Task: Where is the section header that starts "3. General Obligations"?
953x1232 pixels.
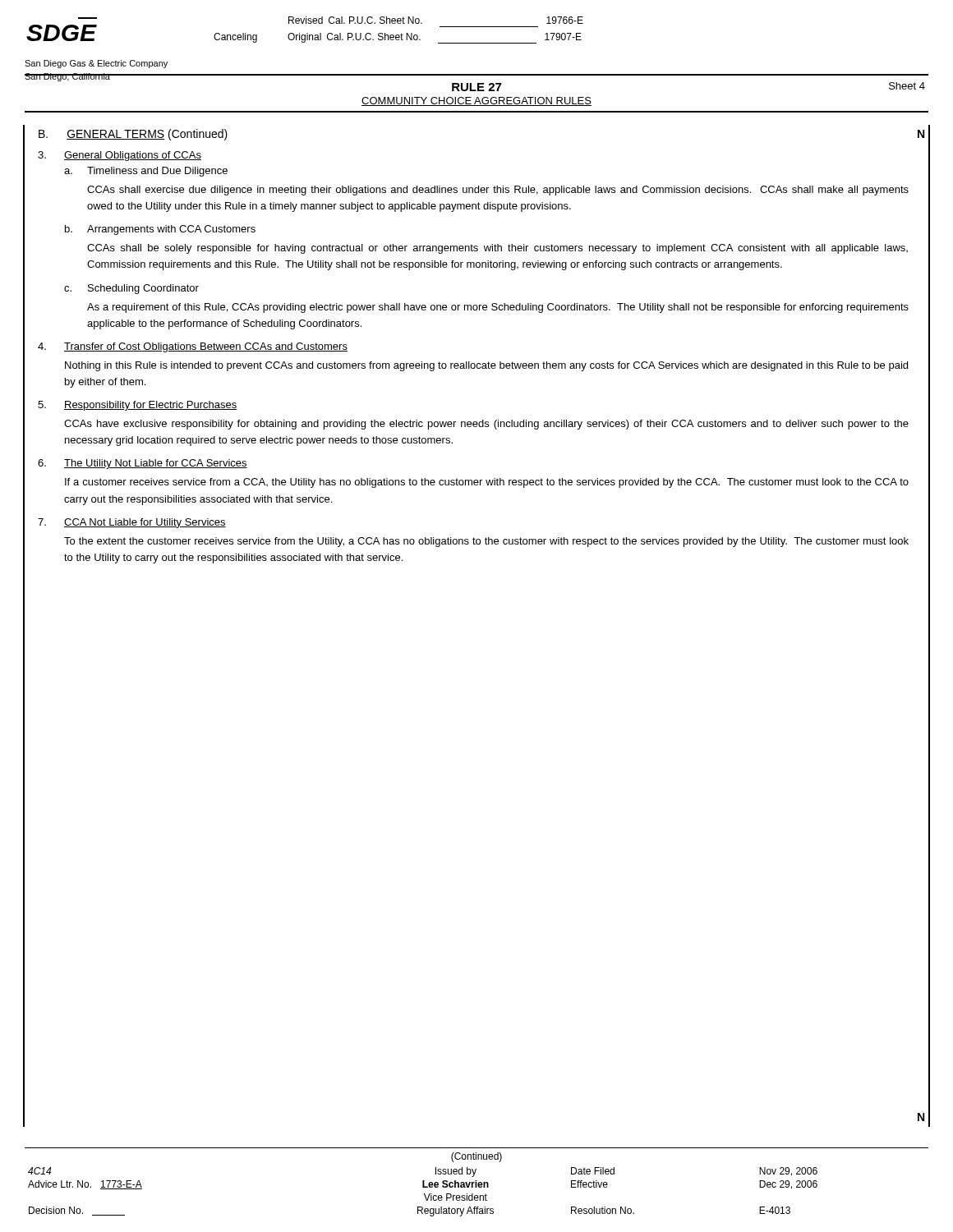Action: click(120, 155)
